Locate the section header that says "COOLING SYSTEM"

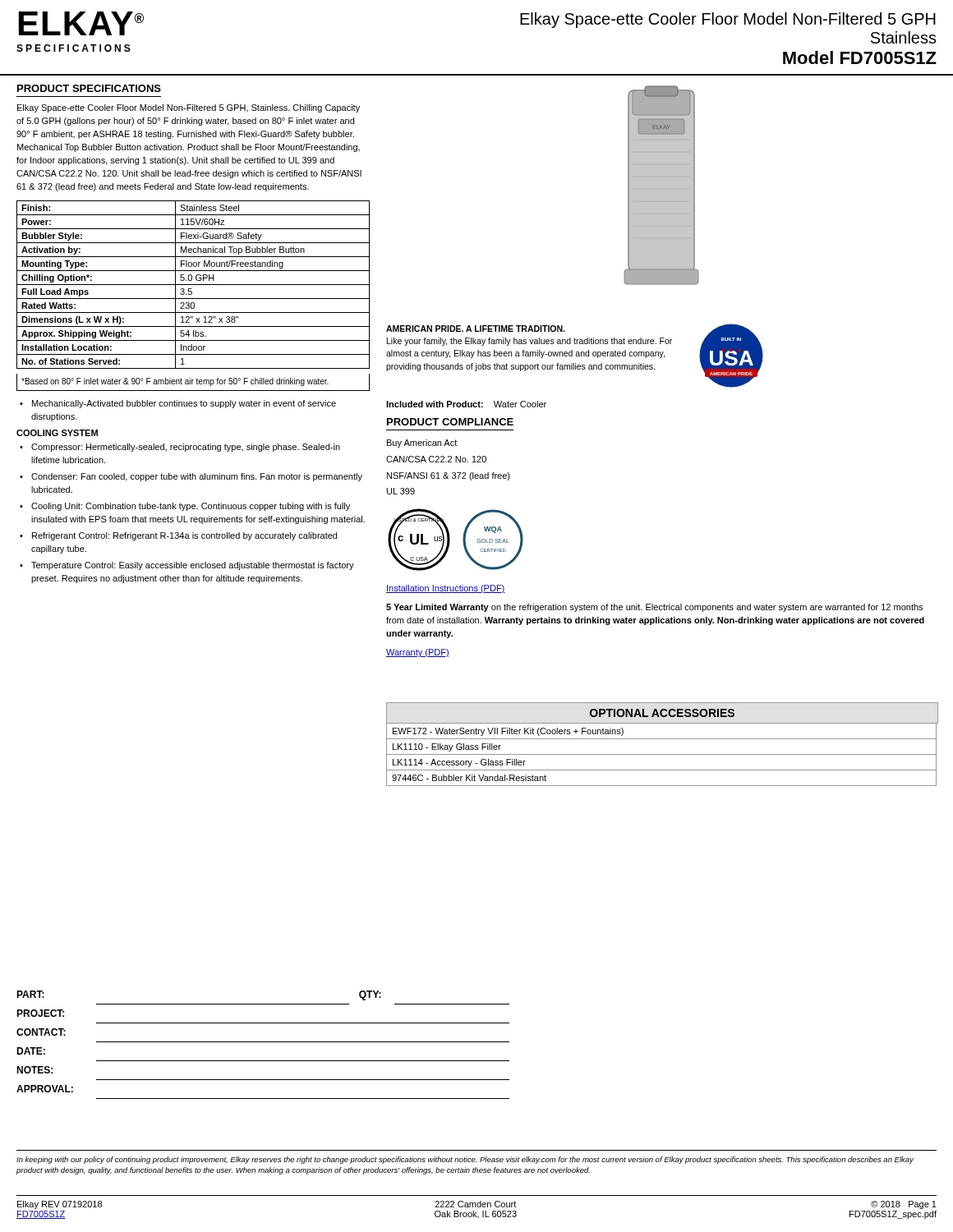pos(57,433)
